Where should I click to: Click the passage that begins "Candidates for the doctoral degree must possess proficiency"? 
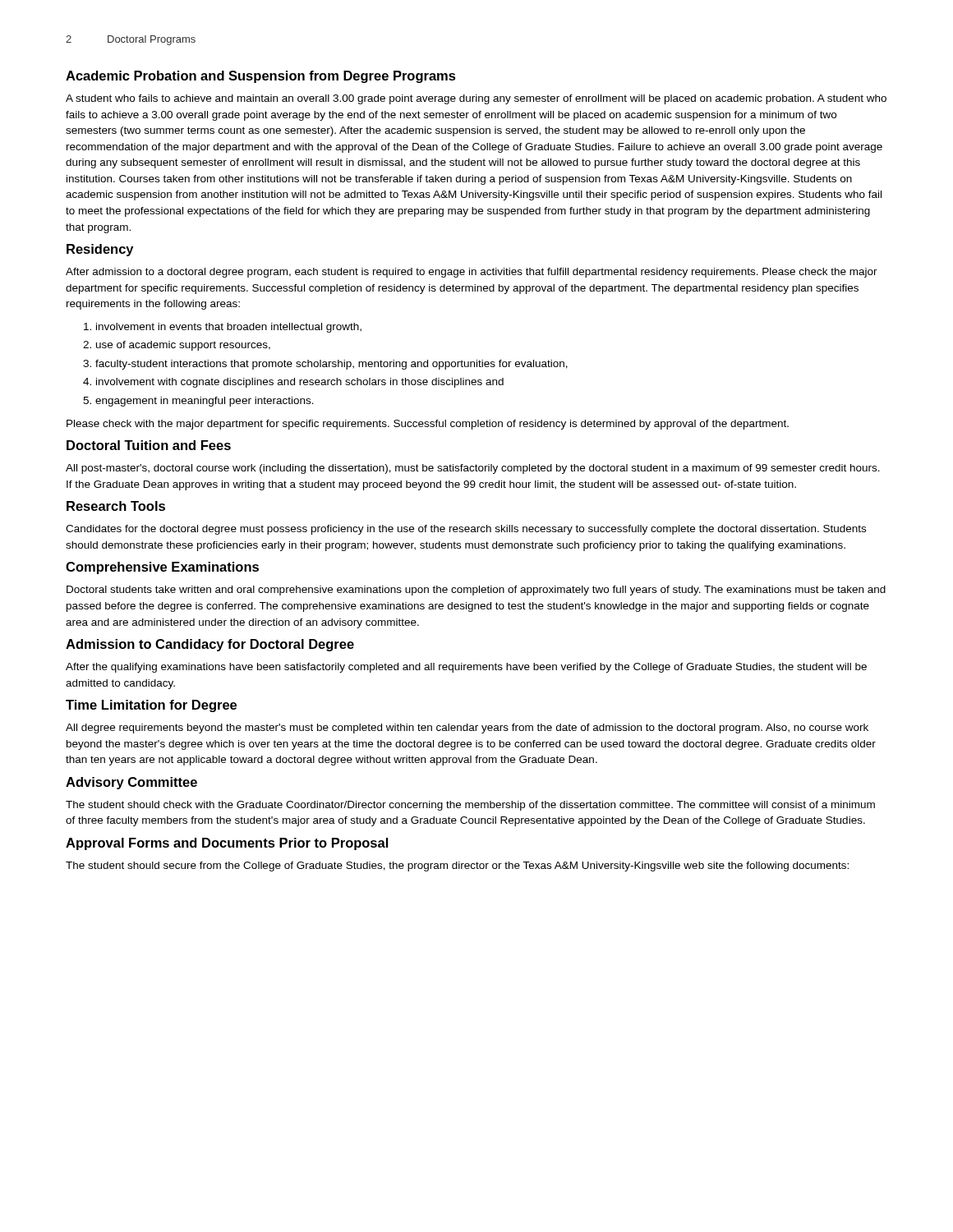click(476, 537)
